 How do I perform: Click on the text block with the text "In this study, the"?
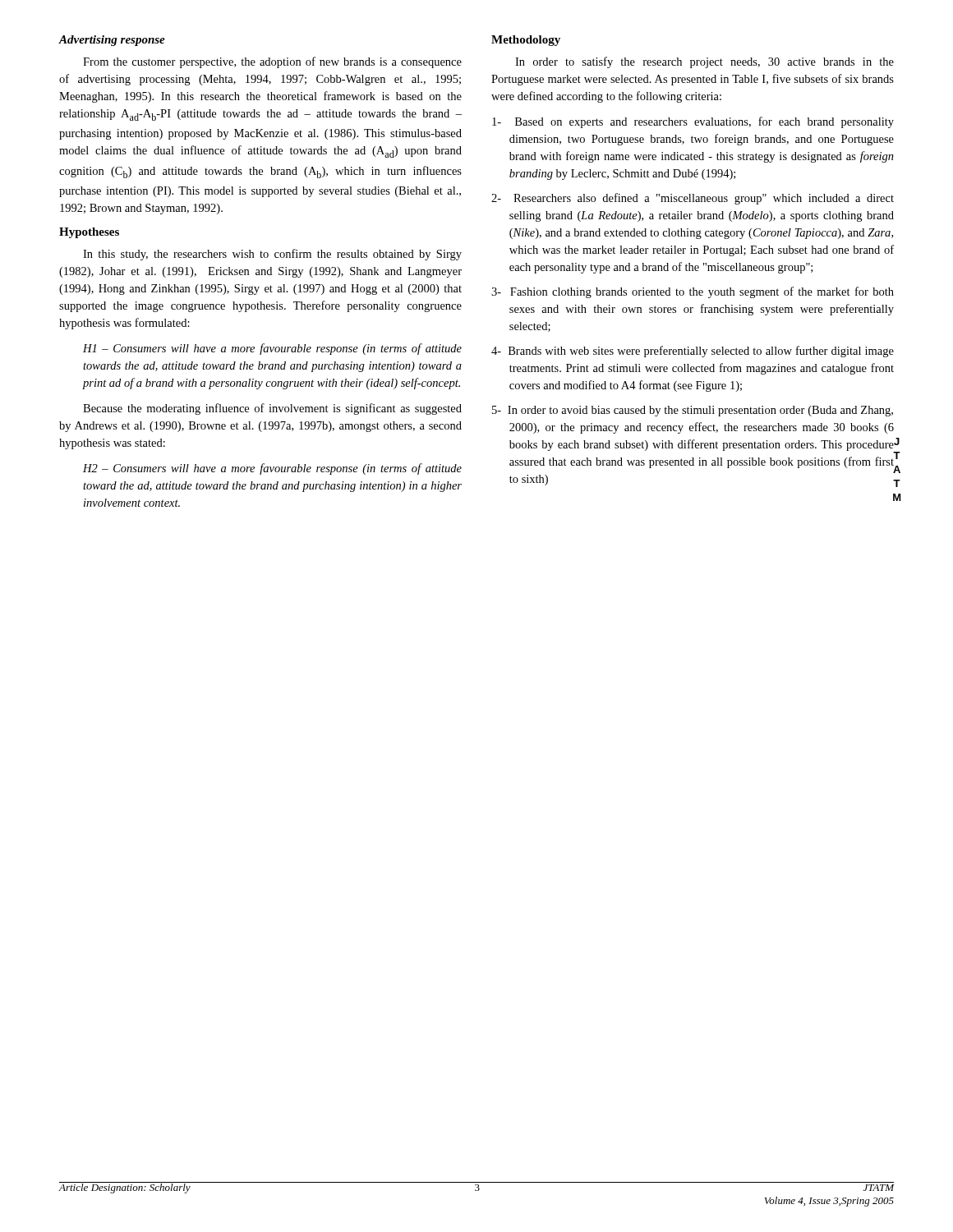(x=260, y=289)
